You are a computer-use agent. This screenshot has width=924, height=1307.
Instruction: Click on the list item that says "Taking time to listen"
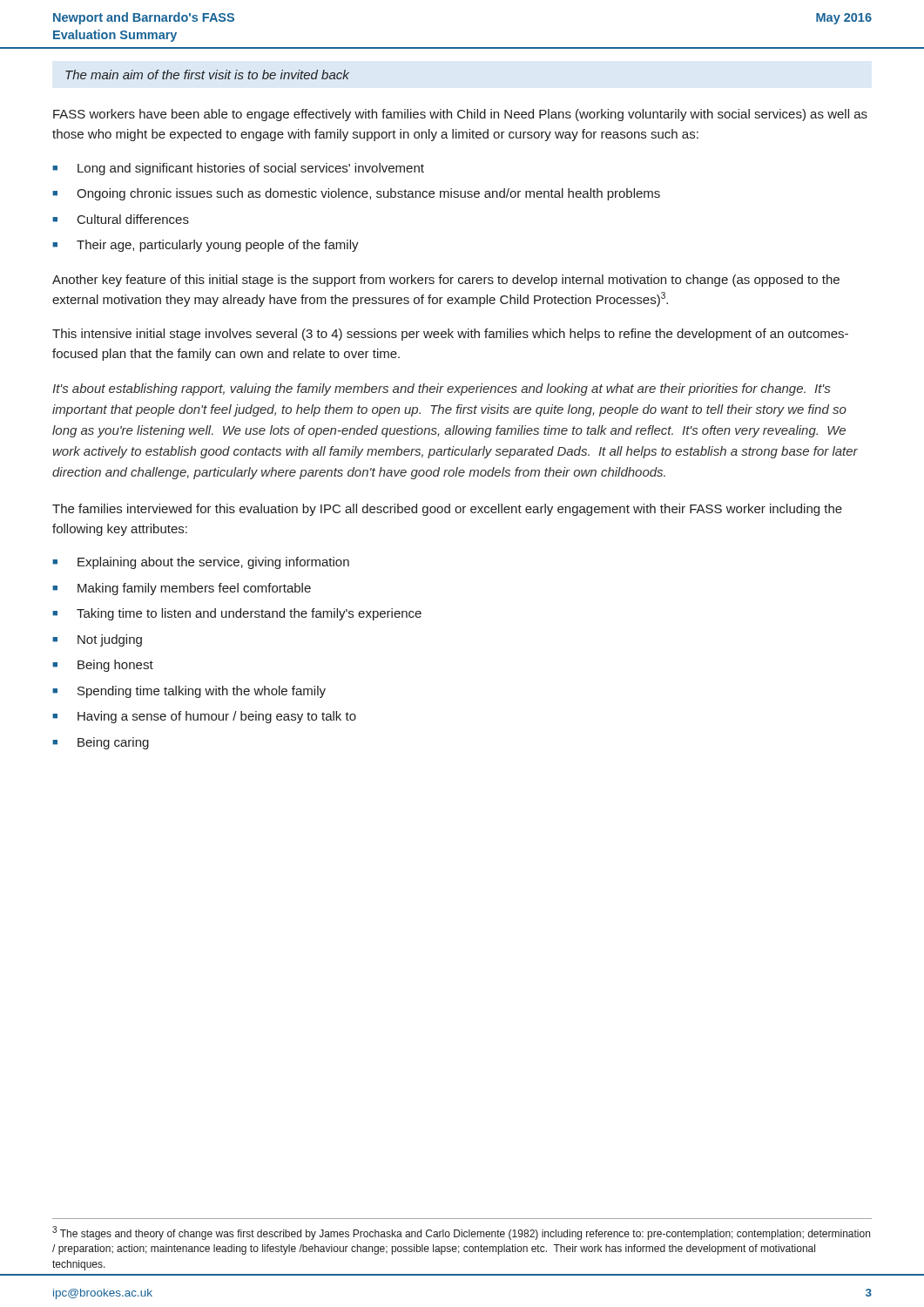249,613
